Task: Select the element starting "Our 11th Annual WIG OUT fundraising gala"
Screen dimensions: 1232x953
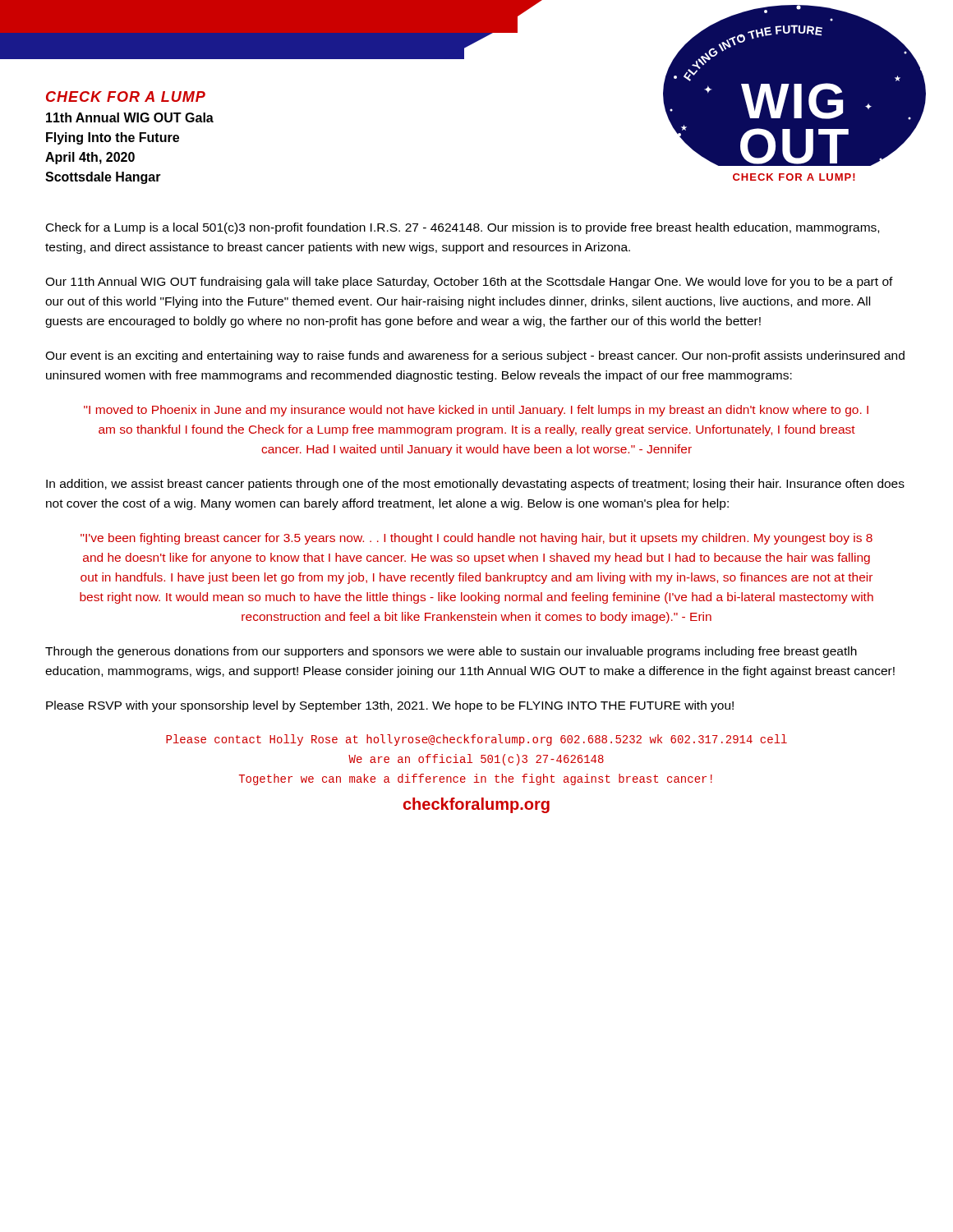Action: point(476,301)
